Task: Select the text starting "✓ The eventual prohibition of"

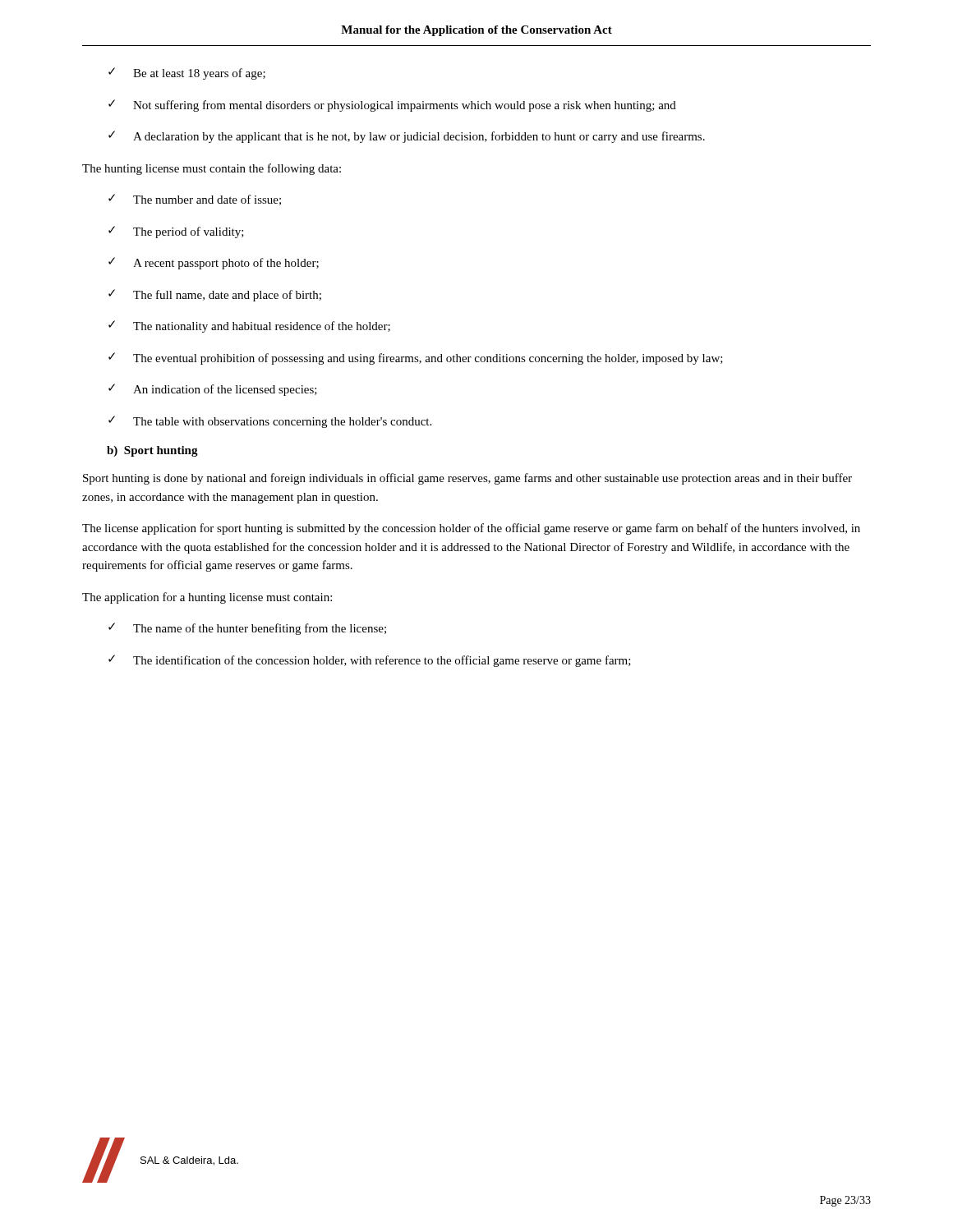Action: tap(415, 358)
